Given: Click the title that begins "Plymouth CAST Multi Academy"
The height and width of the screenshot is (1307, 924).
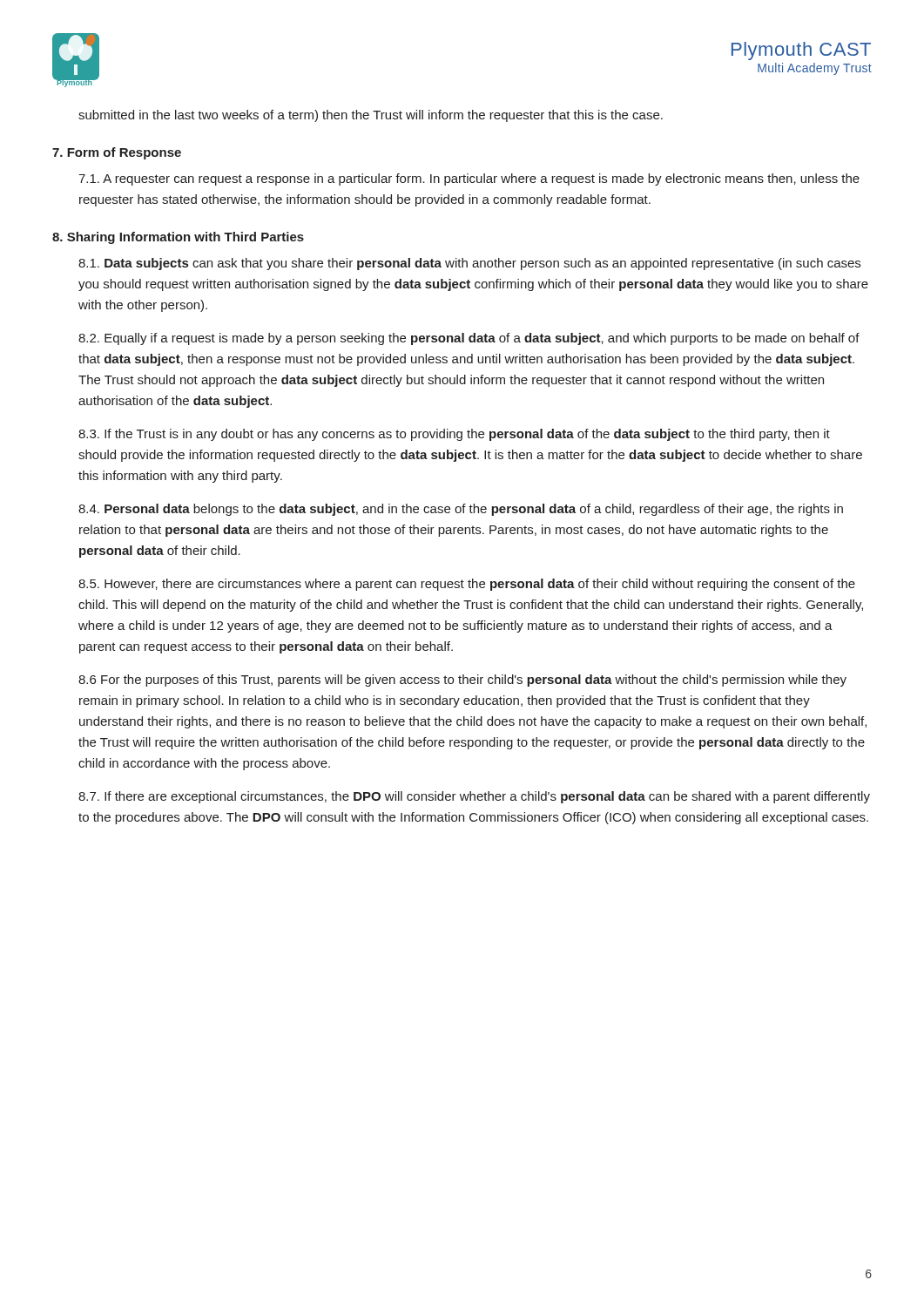Looking at the screenshot, I should click(801, 57).
